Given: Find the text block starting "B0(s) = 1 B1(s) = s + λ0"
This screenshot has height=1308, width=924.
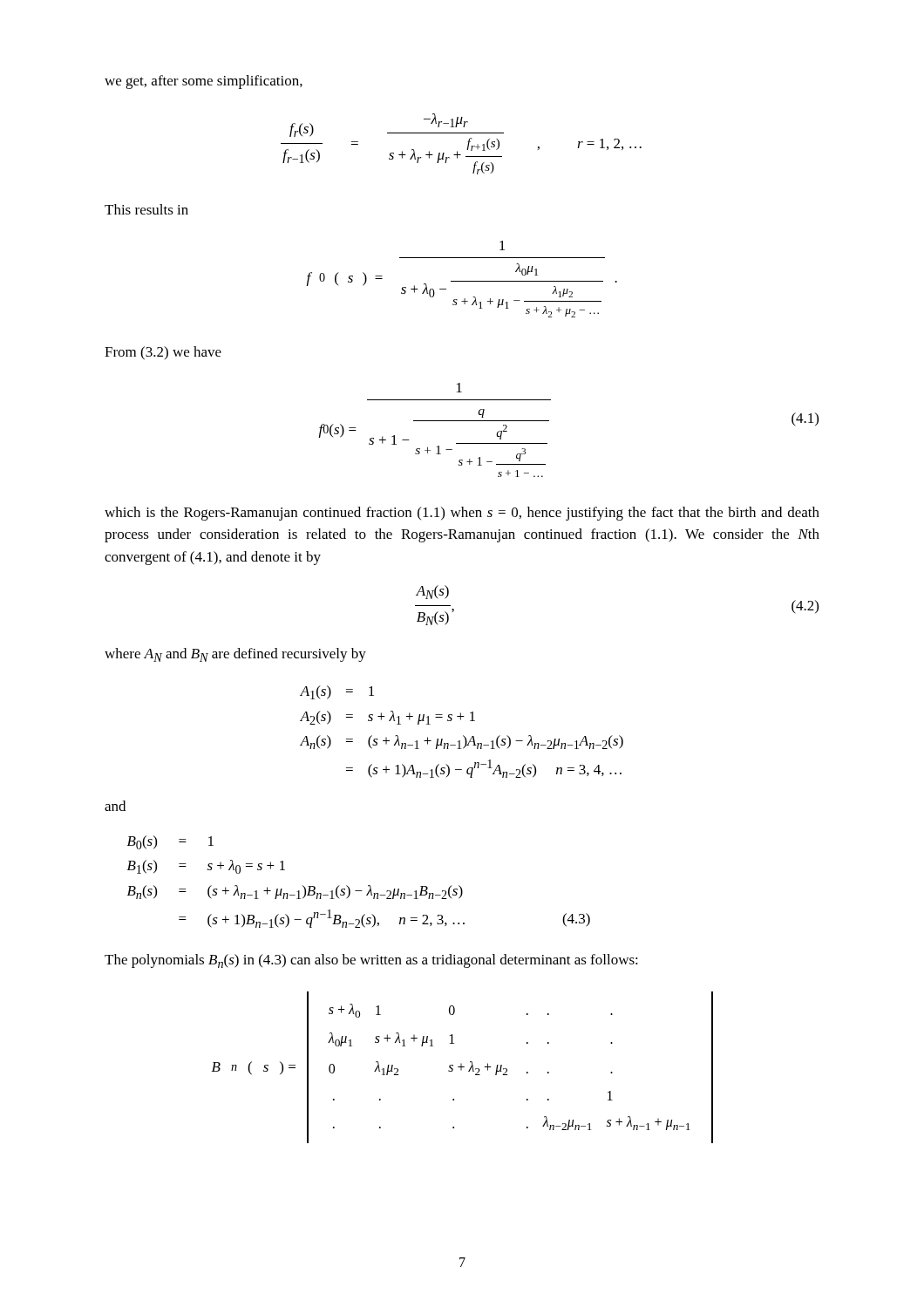Looking at the screenshot, I should [x=462, y=881].
